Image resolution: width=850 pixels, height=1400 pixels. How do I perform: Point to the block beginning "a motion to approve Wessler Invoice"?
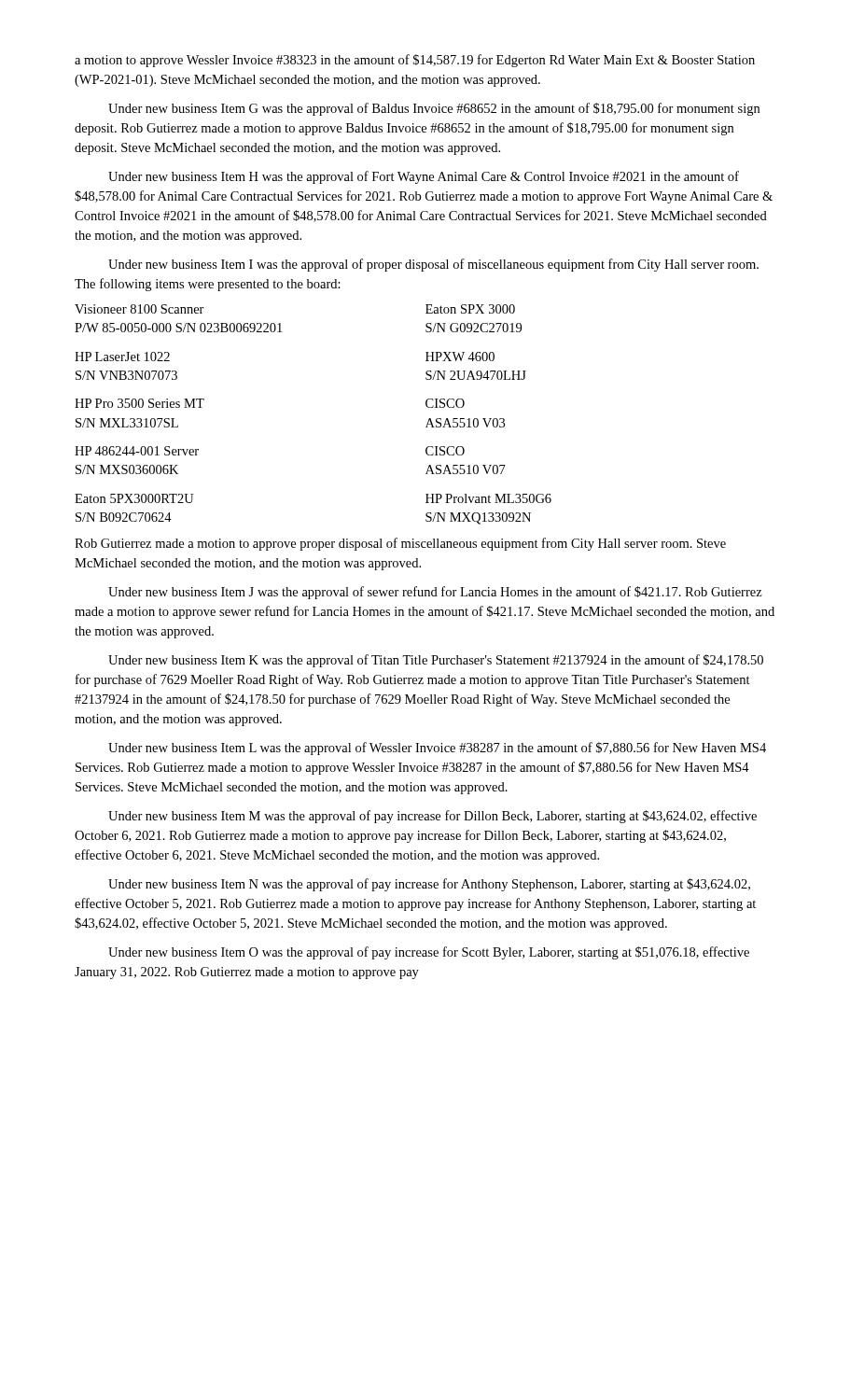[x=425, y=70]
